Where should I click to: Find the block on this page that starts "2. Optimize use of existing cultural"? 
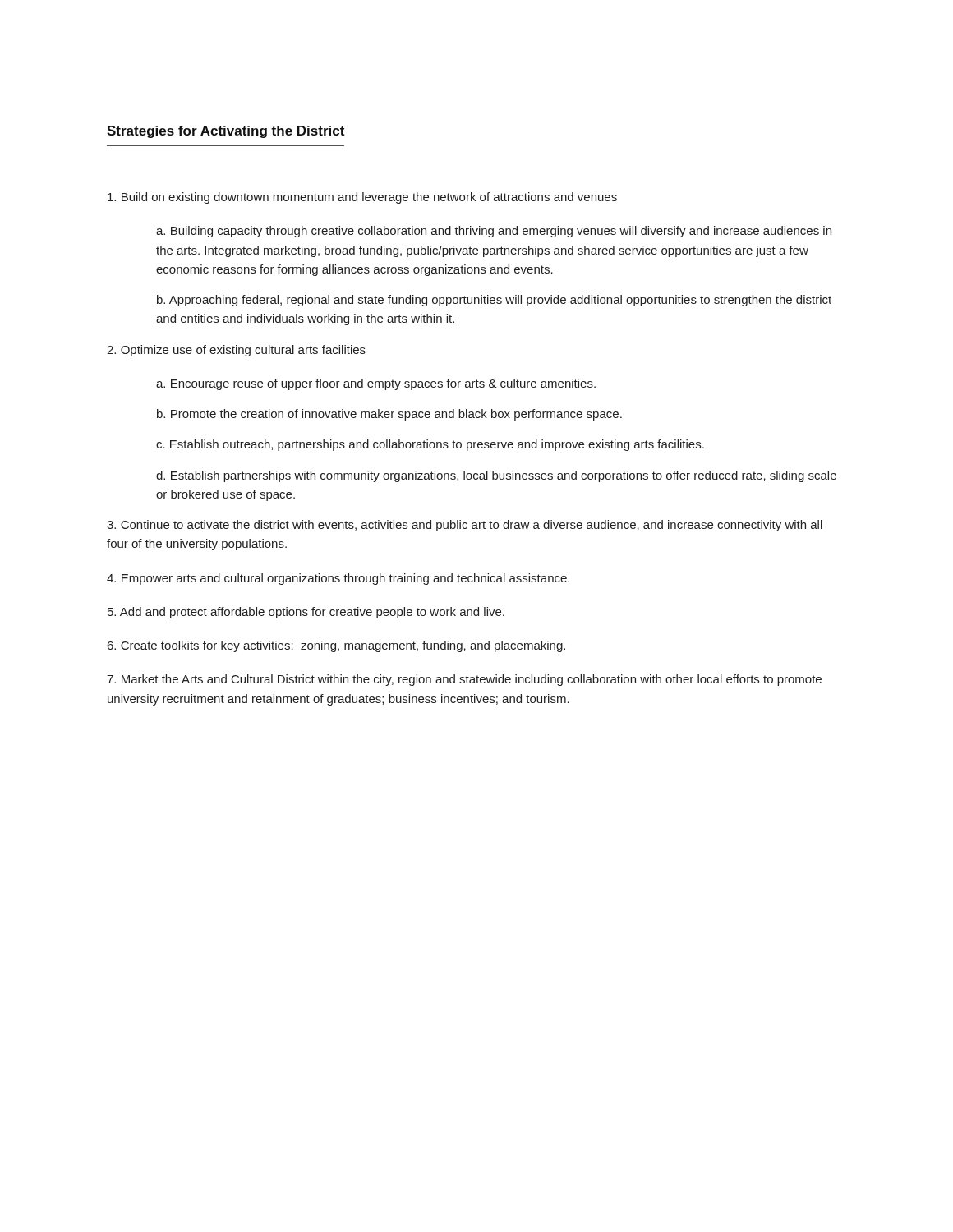236,349
